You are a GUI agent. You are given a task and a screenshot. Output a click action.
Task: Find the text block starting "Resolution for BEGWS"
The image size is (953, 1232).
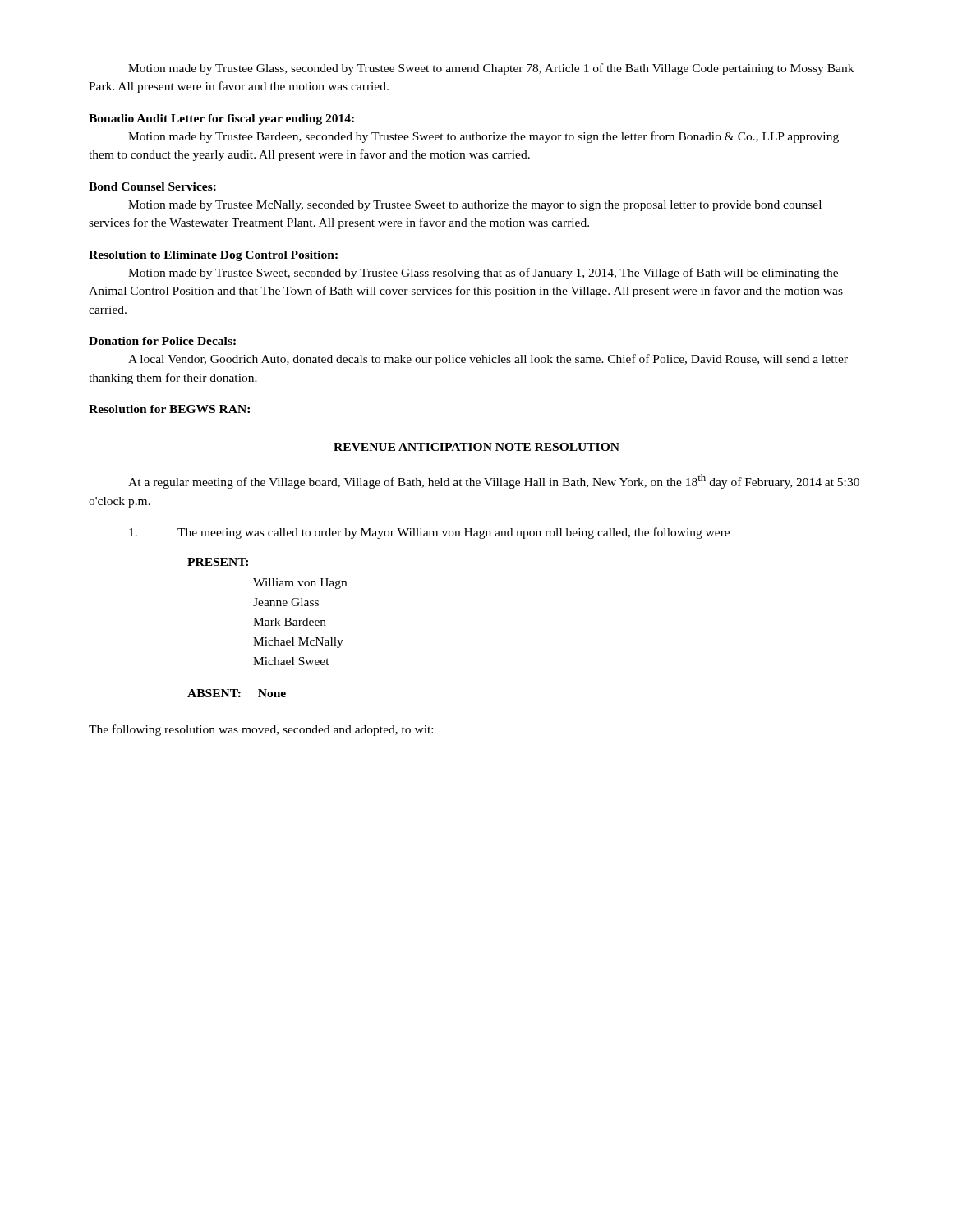[x=170, y=409]
